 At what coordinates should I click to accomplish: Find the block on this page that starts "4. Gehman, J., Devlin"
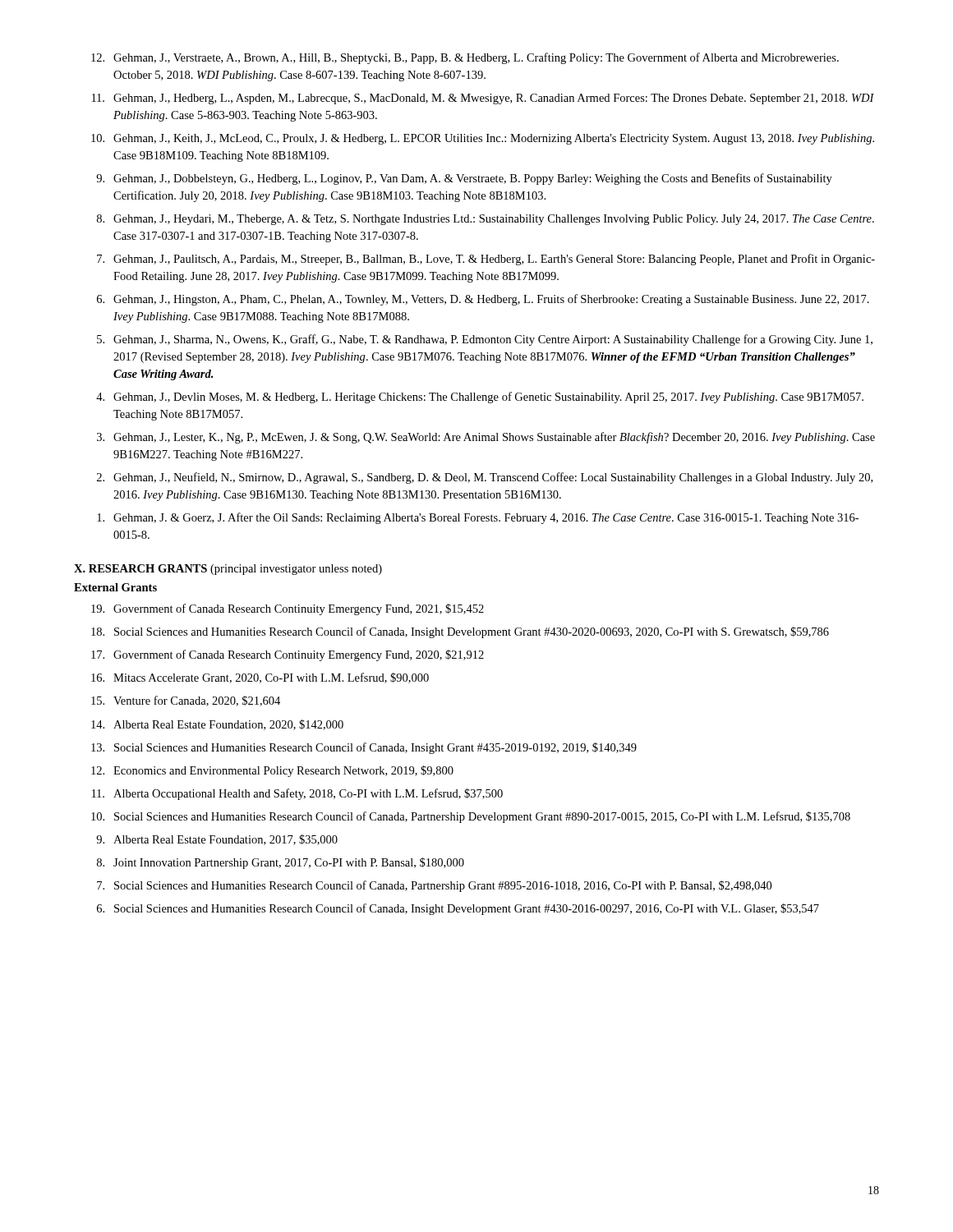(476, 406)
